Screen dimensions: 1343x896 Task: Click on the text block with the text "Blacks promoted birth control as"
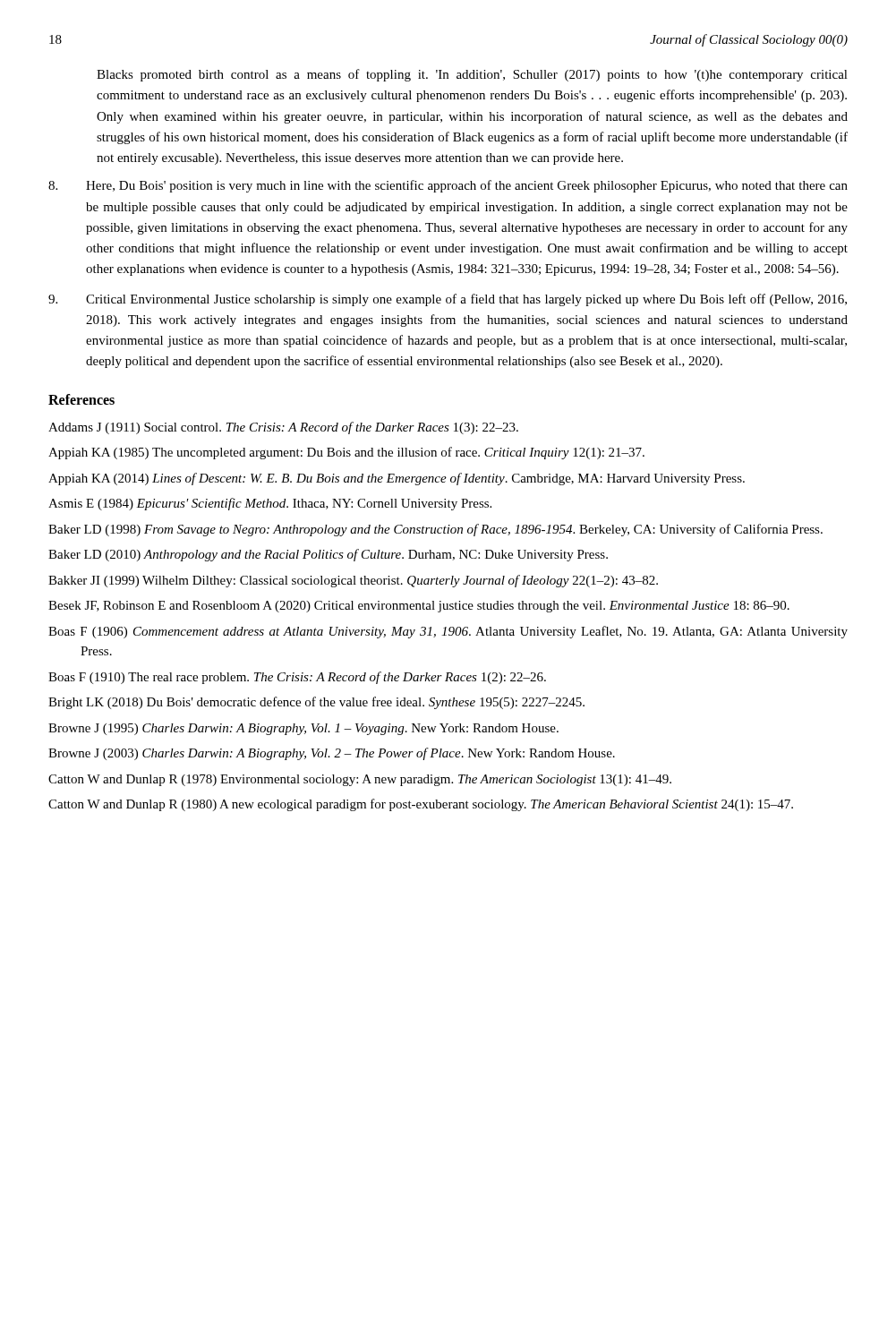[472, 116]
